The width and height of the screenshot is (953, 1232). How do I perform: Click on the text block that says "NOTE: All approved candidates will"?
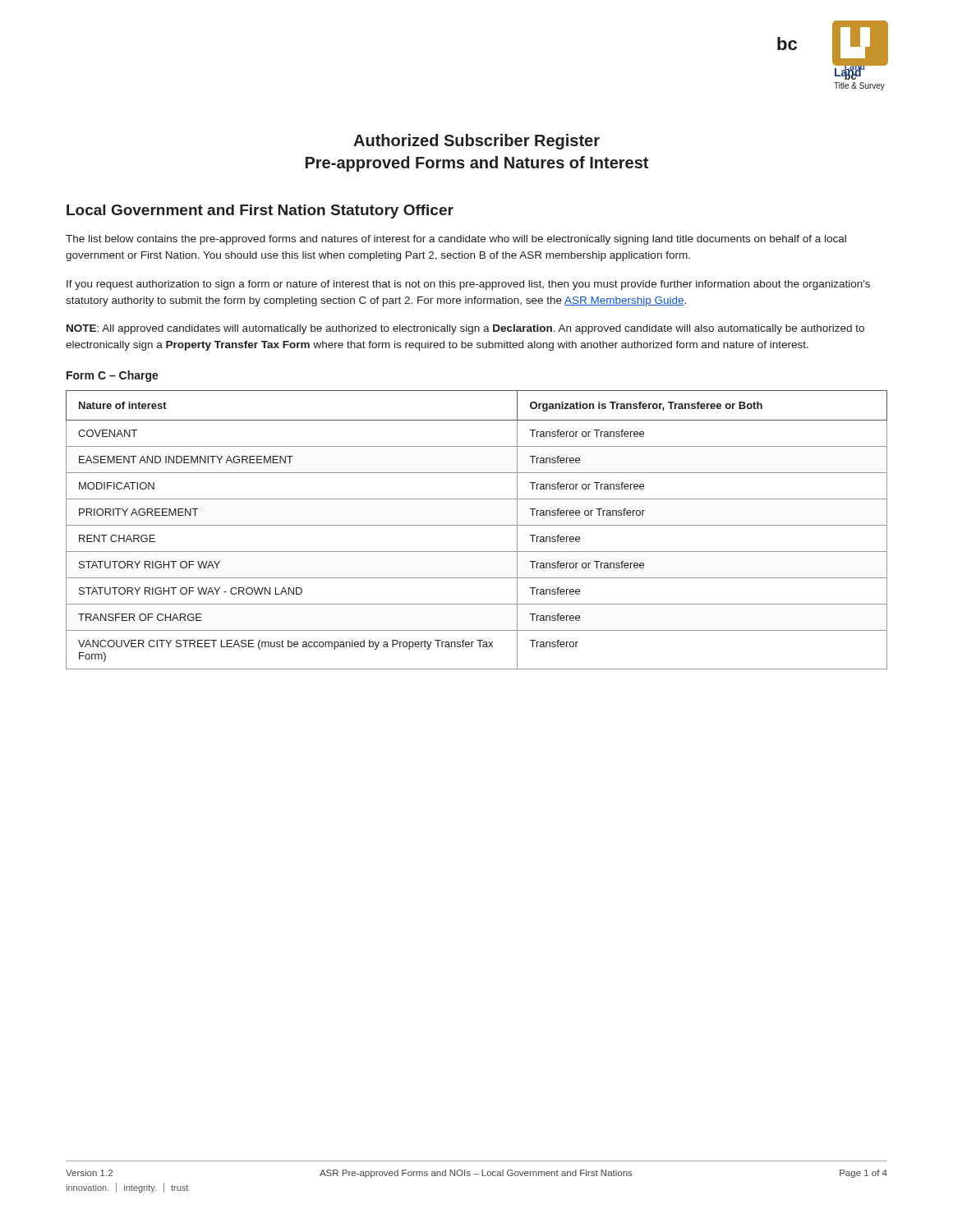pos(465,336)
